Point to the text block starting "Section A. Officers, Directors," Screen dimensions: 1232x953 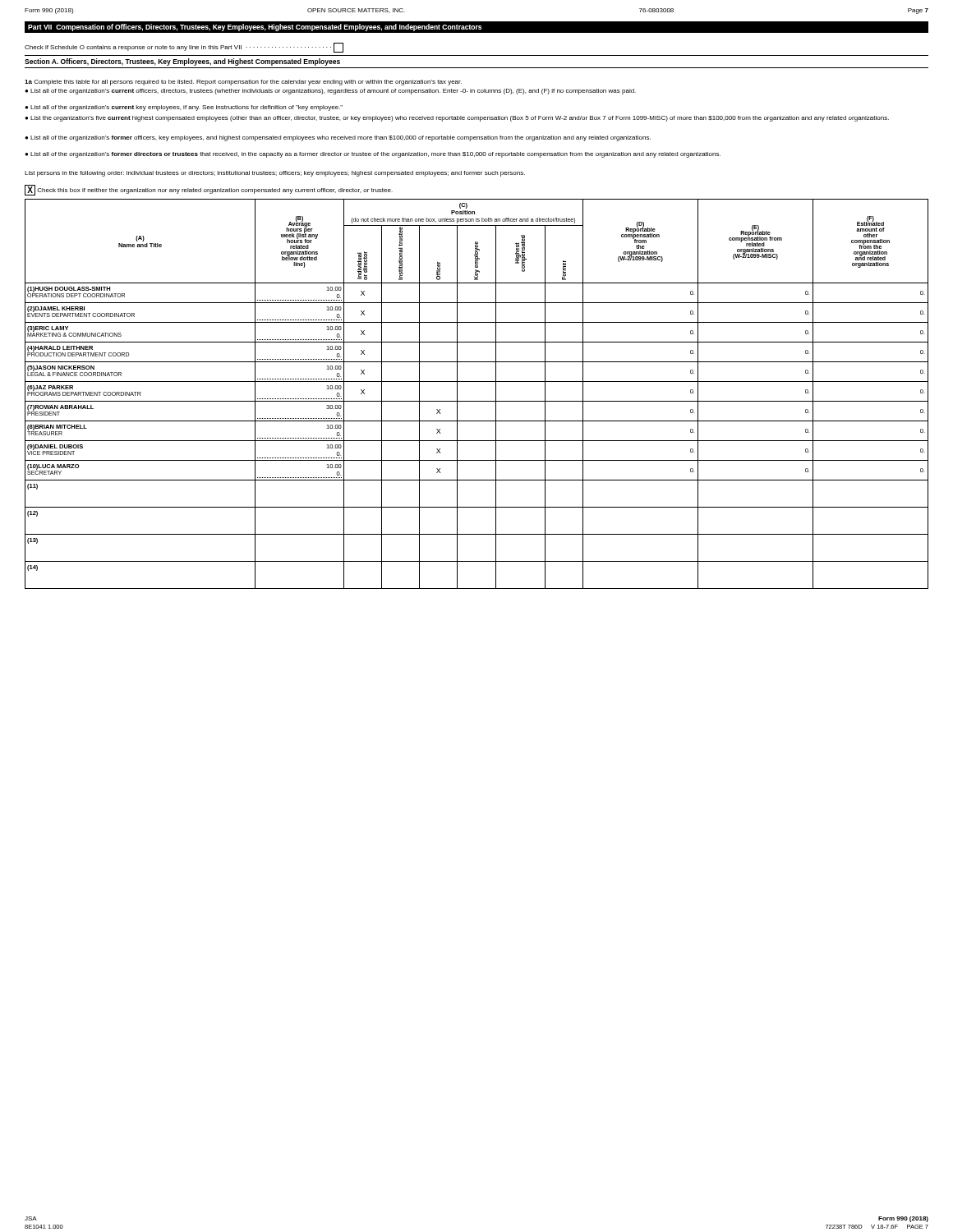click(182, 62)
